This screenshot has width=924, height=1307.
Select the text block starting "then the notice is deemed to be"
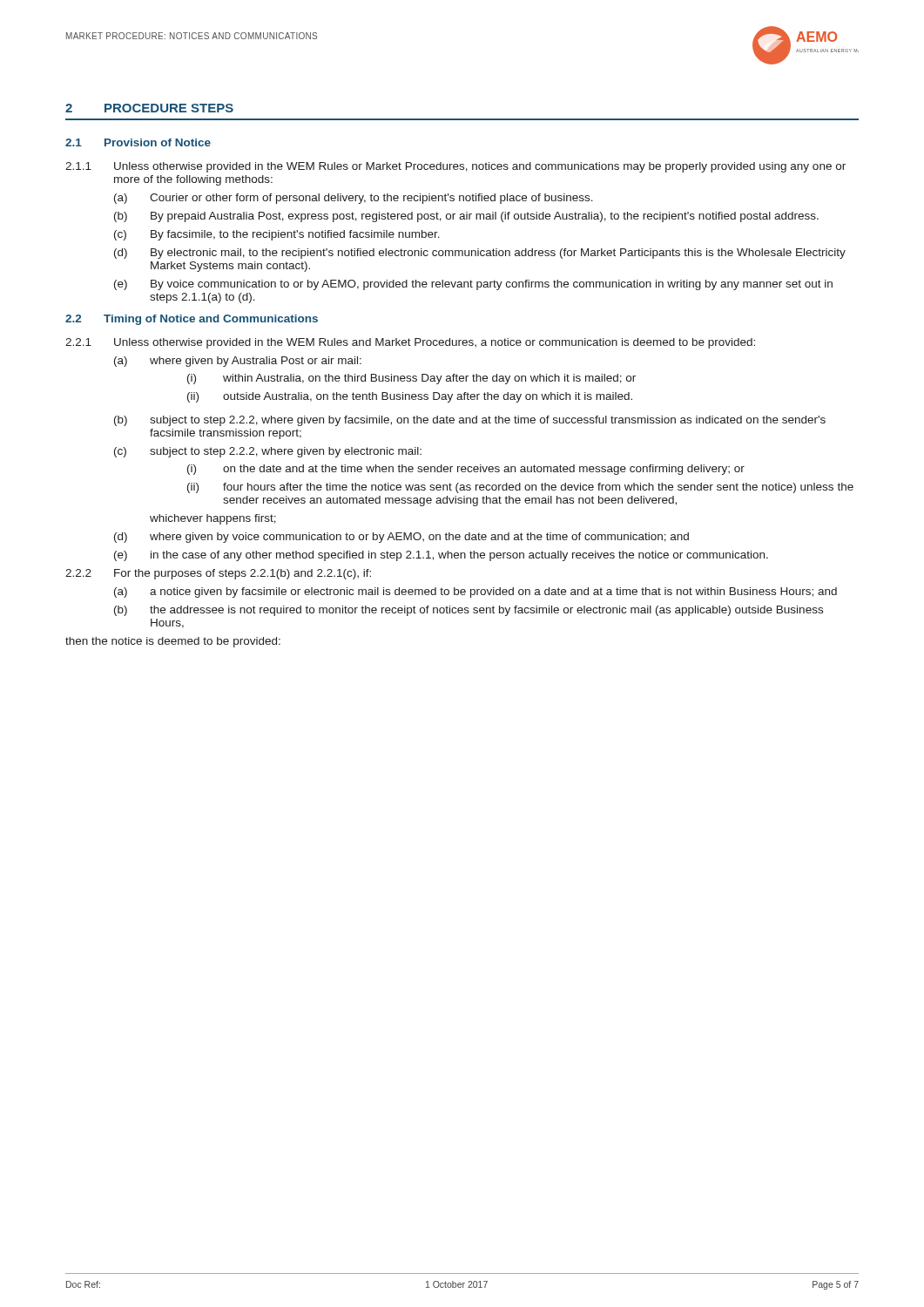click(x=173, y=641)
